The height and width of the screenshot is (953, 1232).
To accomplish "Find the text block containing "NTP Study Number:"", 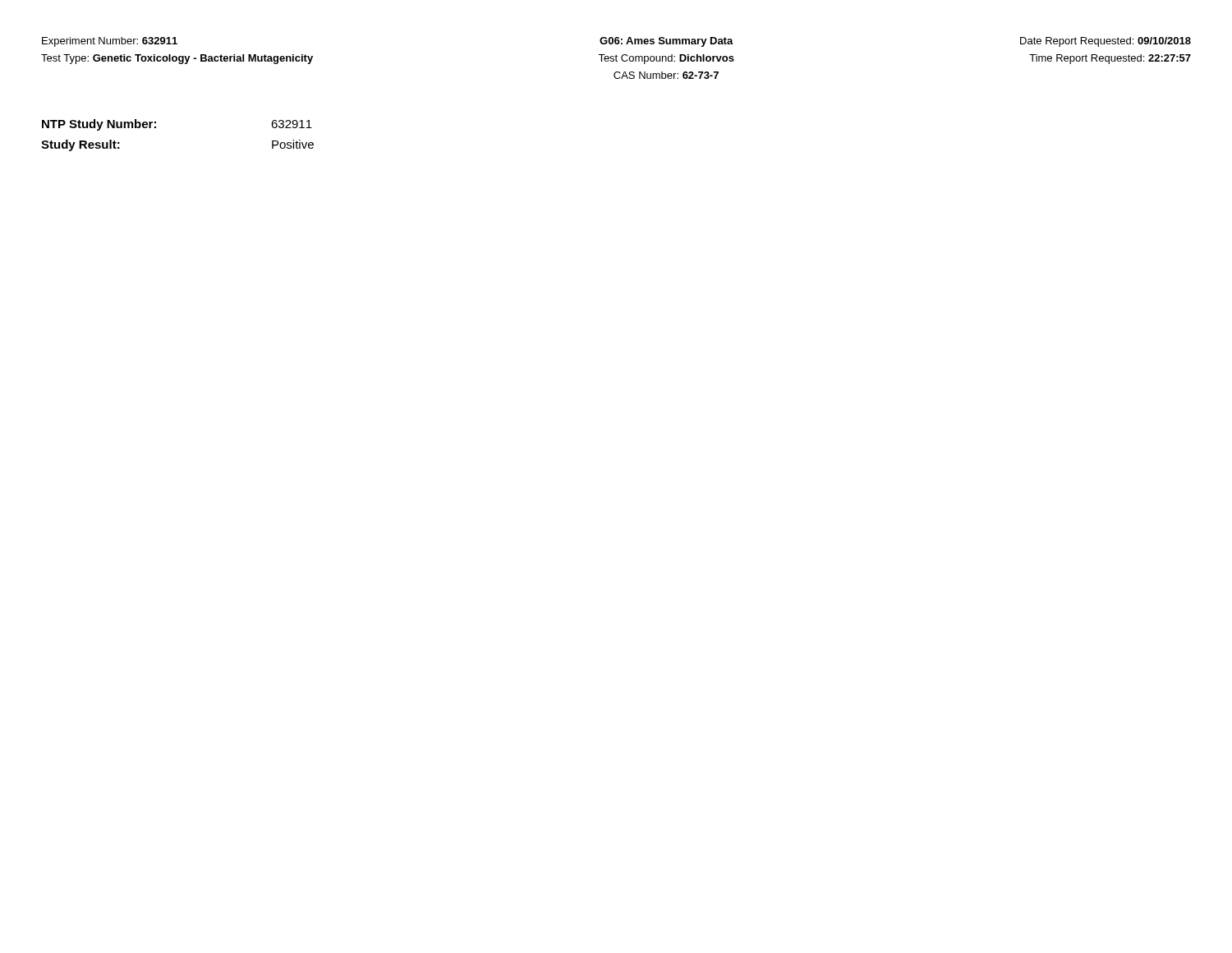I will (99, 124).
